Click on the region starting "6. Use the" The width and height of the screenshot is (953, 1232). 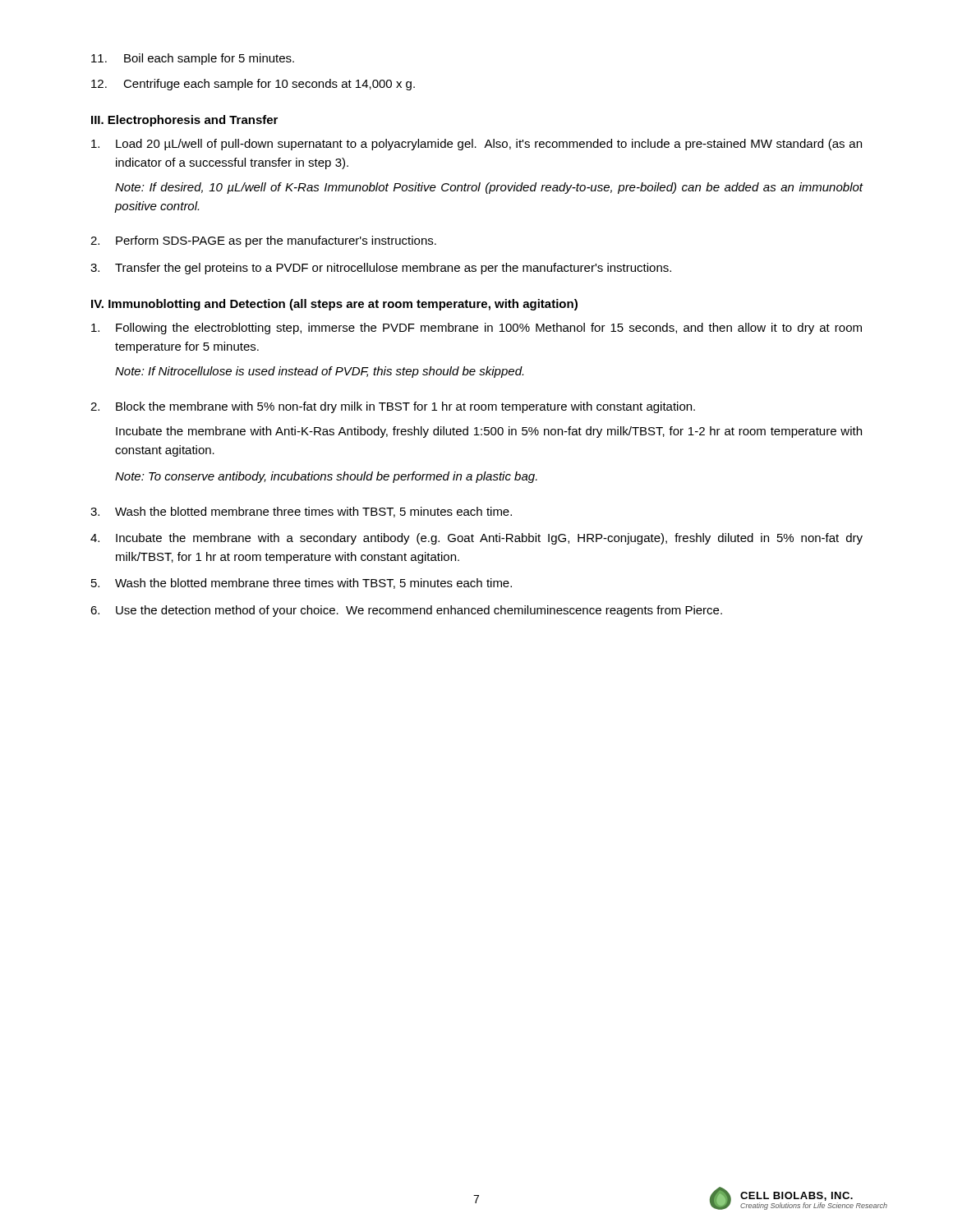point(476,610)
